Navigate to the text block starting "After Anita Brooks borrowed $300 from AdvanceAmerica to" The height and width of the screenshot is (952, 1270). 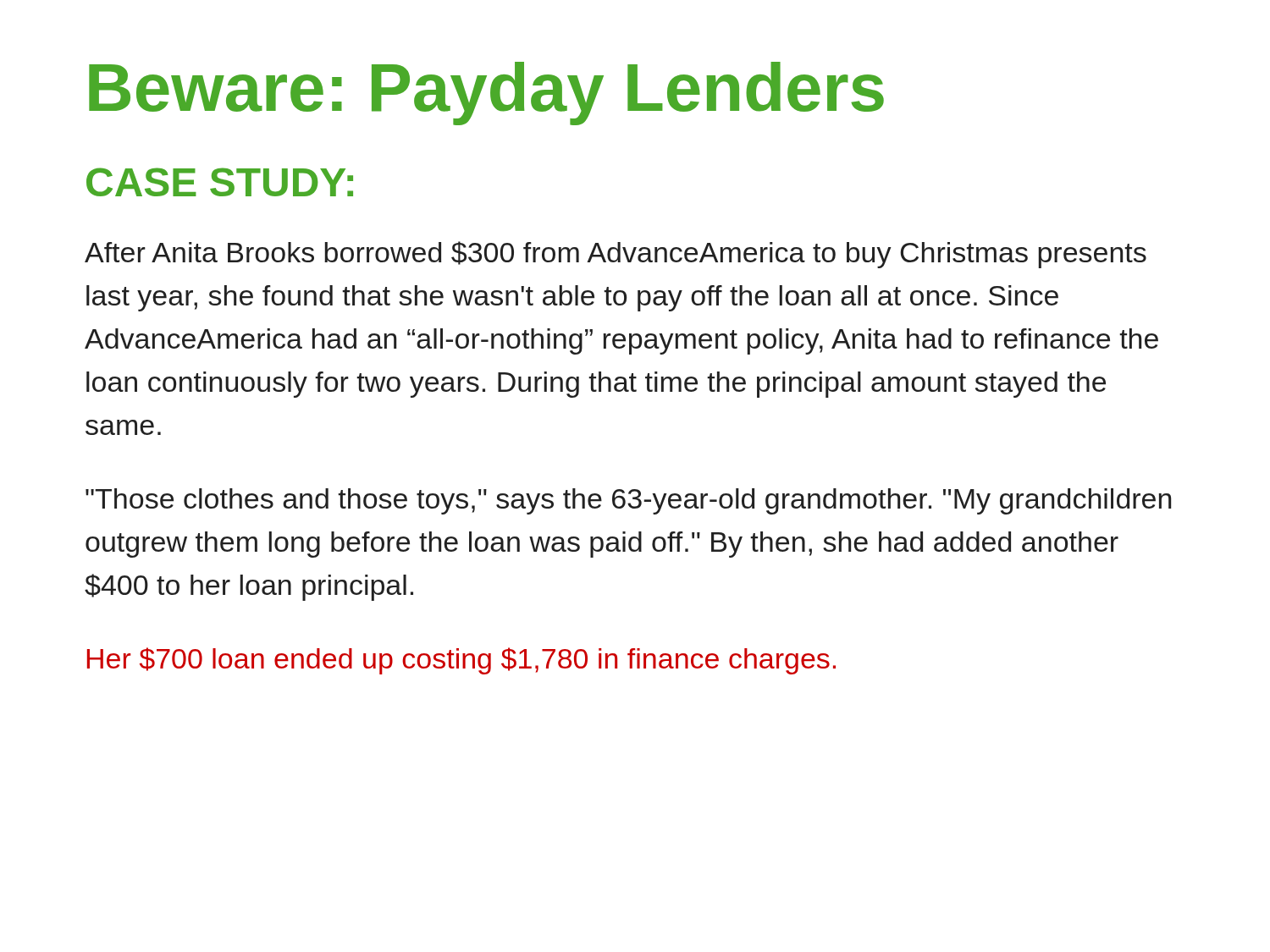[x=622, y=338]
